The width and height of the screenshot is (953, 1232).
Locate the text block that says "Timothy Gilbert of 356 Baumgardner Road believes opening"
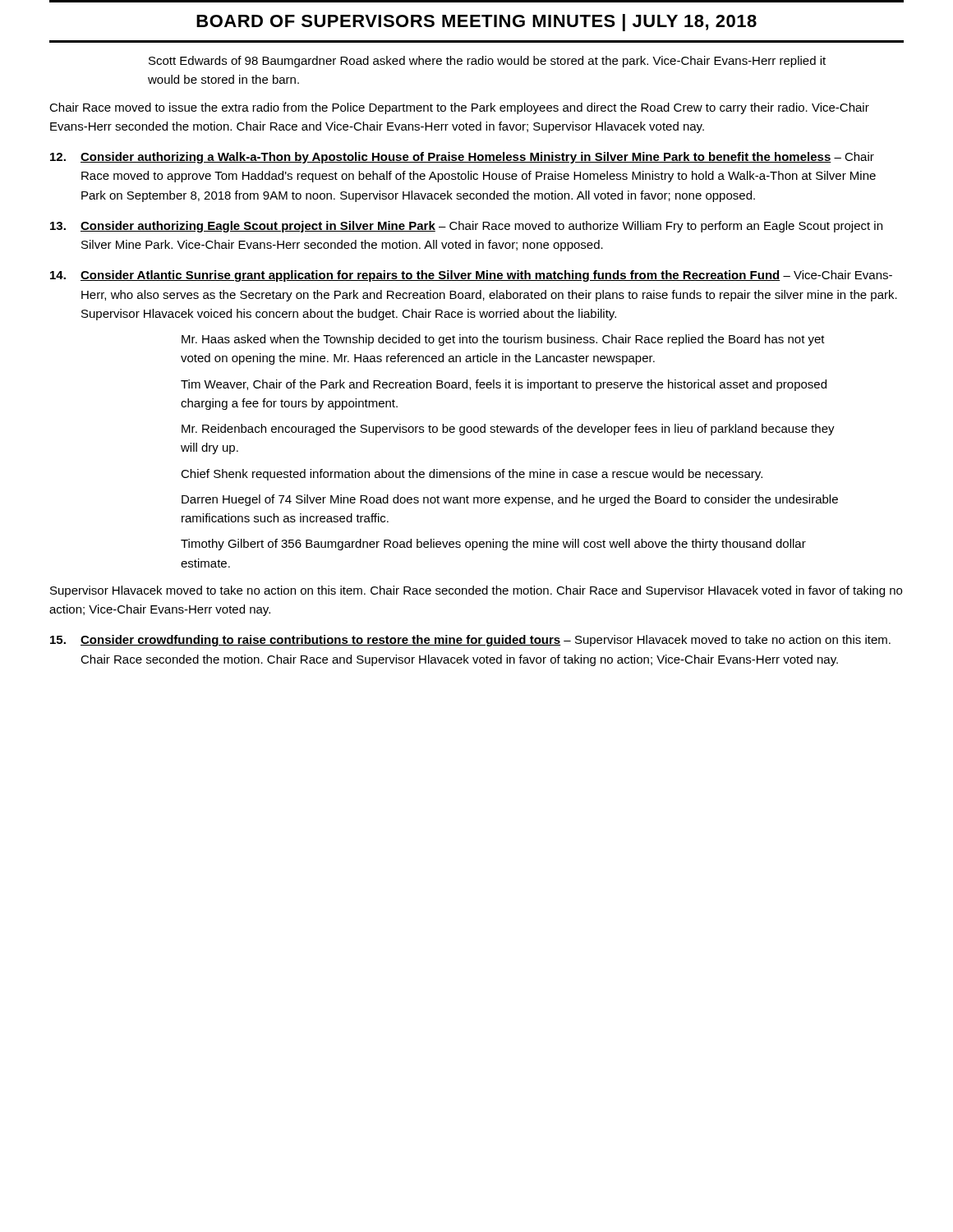coord(493,553)
